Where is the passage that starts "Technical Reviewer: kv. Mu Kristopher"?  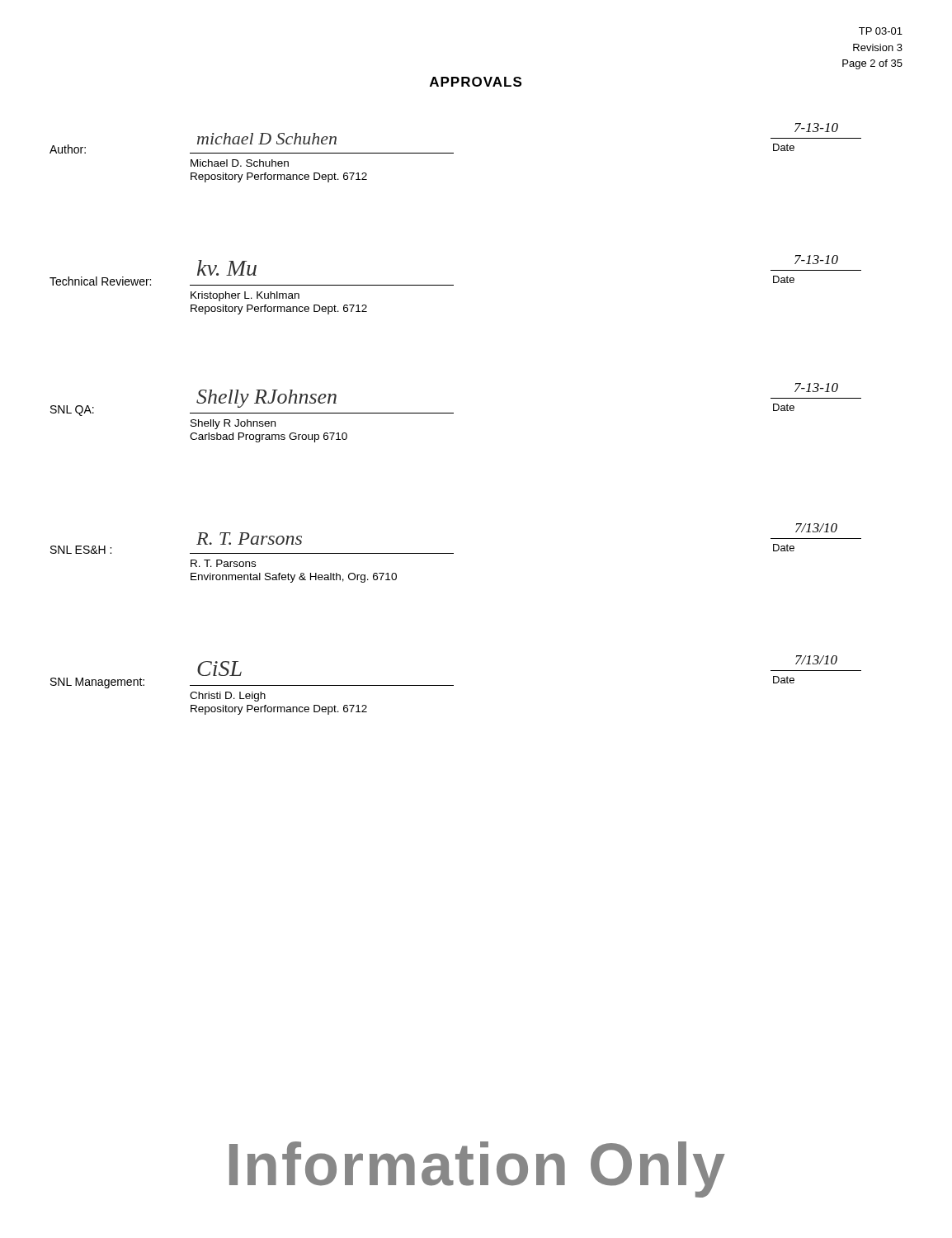pyautogui.click(x=455, y=285)
